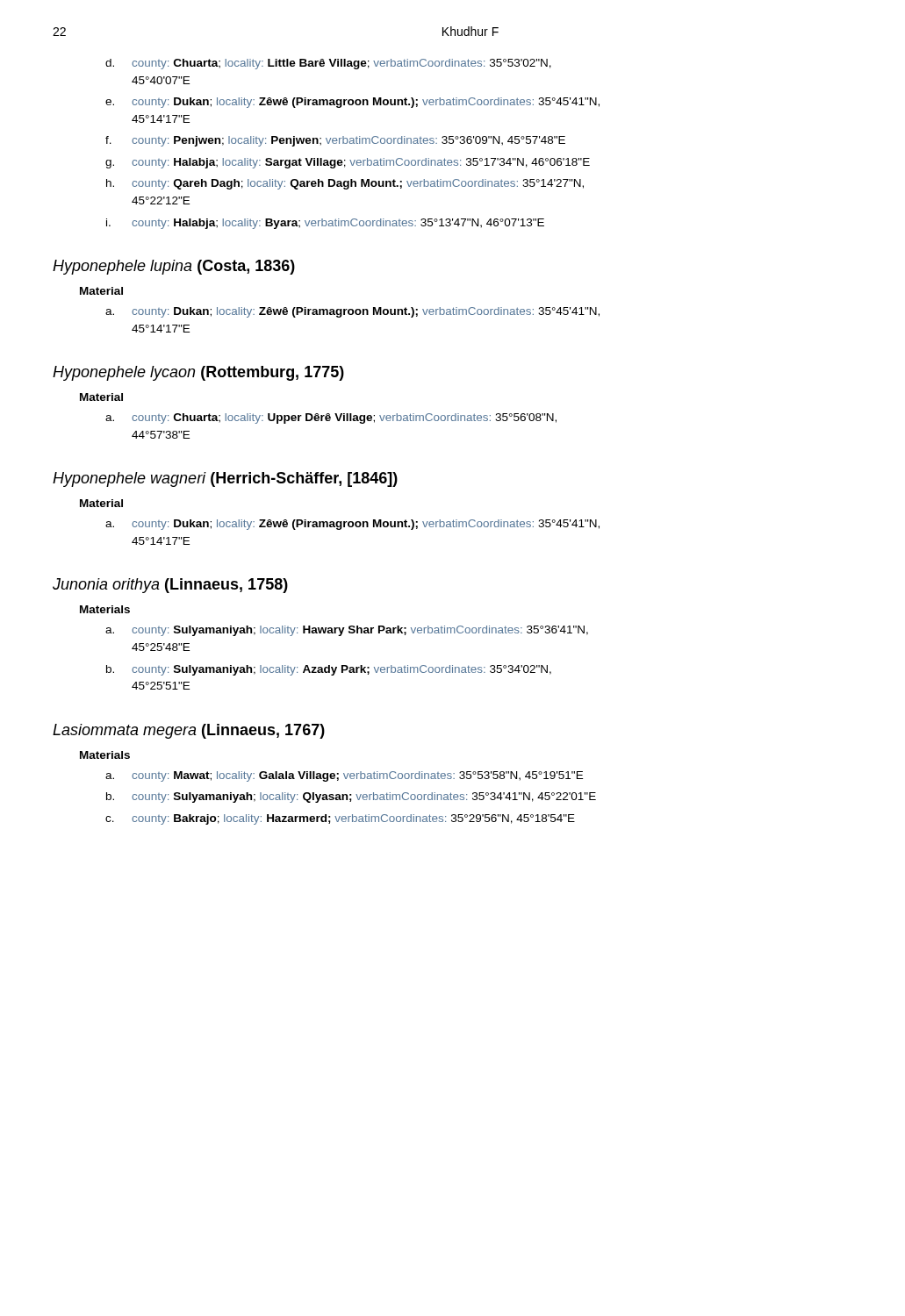Navigate to the element starting "Lasiommata megera (Linnaeus, 1767)"
This screenshot has width=905, height=1316.
pos(189,730)
